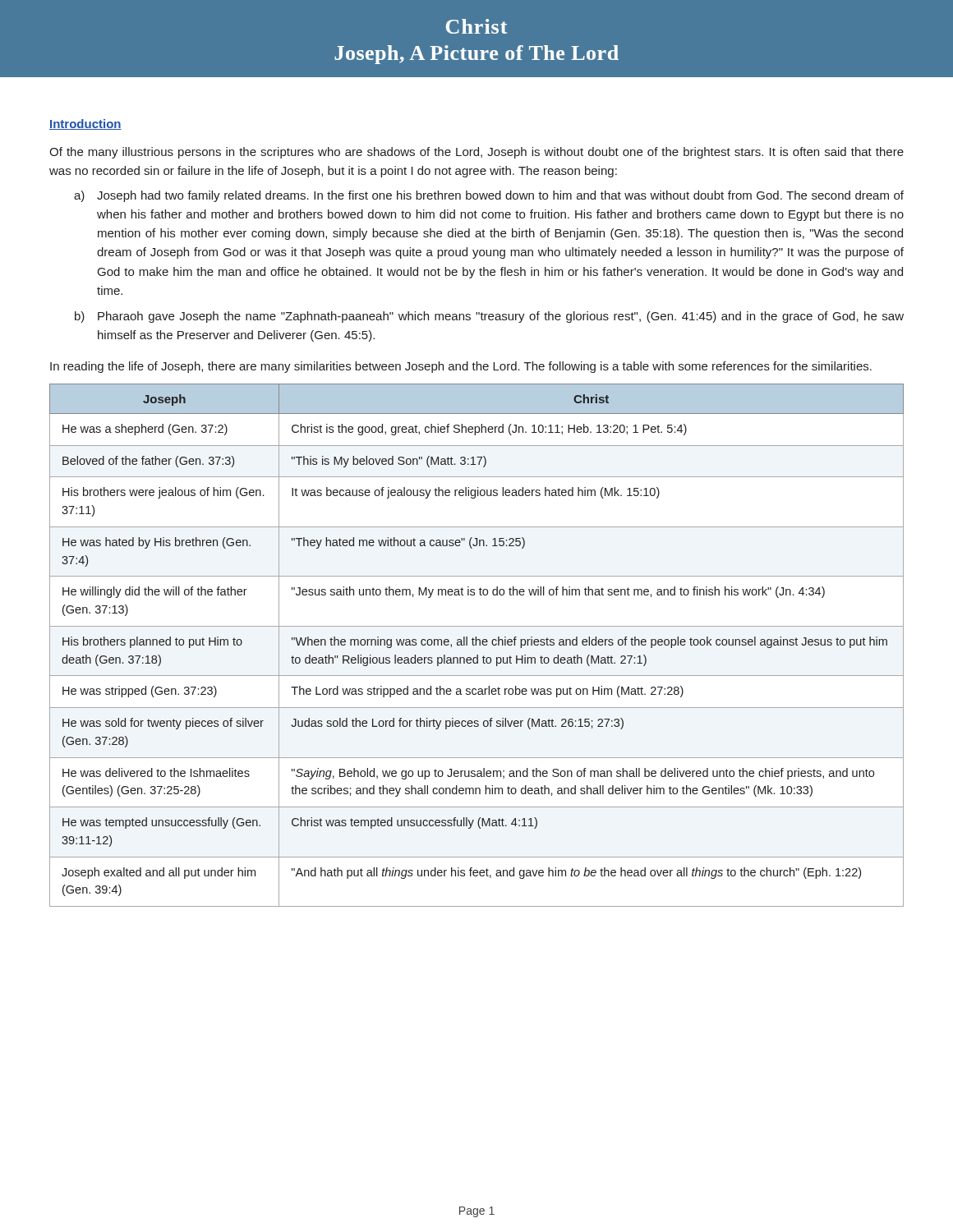Find the text block that says "In reading the life of Joseph, there"

(x=461, y=365)
